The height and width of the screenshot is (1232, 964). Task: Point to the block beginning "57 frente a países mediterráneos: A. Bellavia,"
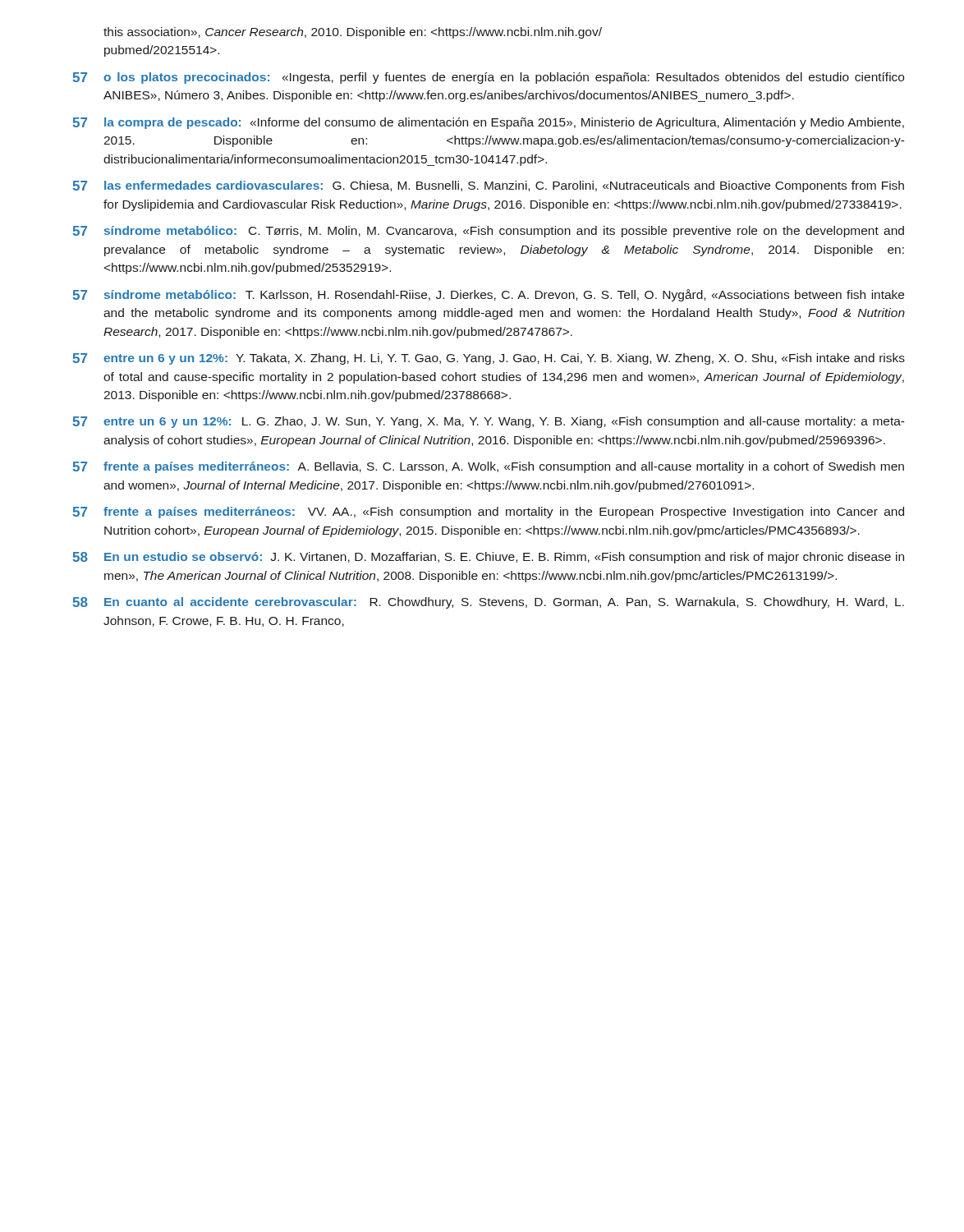(x=489, y=476)
